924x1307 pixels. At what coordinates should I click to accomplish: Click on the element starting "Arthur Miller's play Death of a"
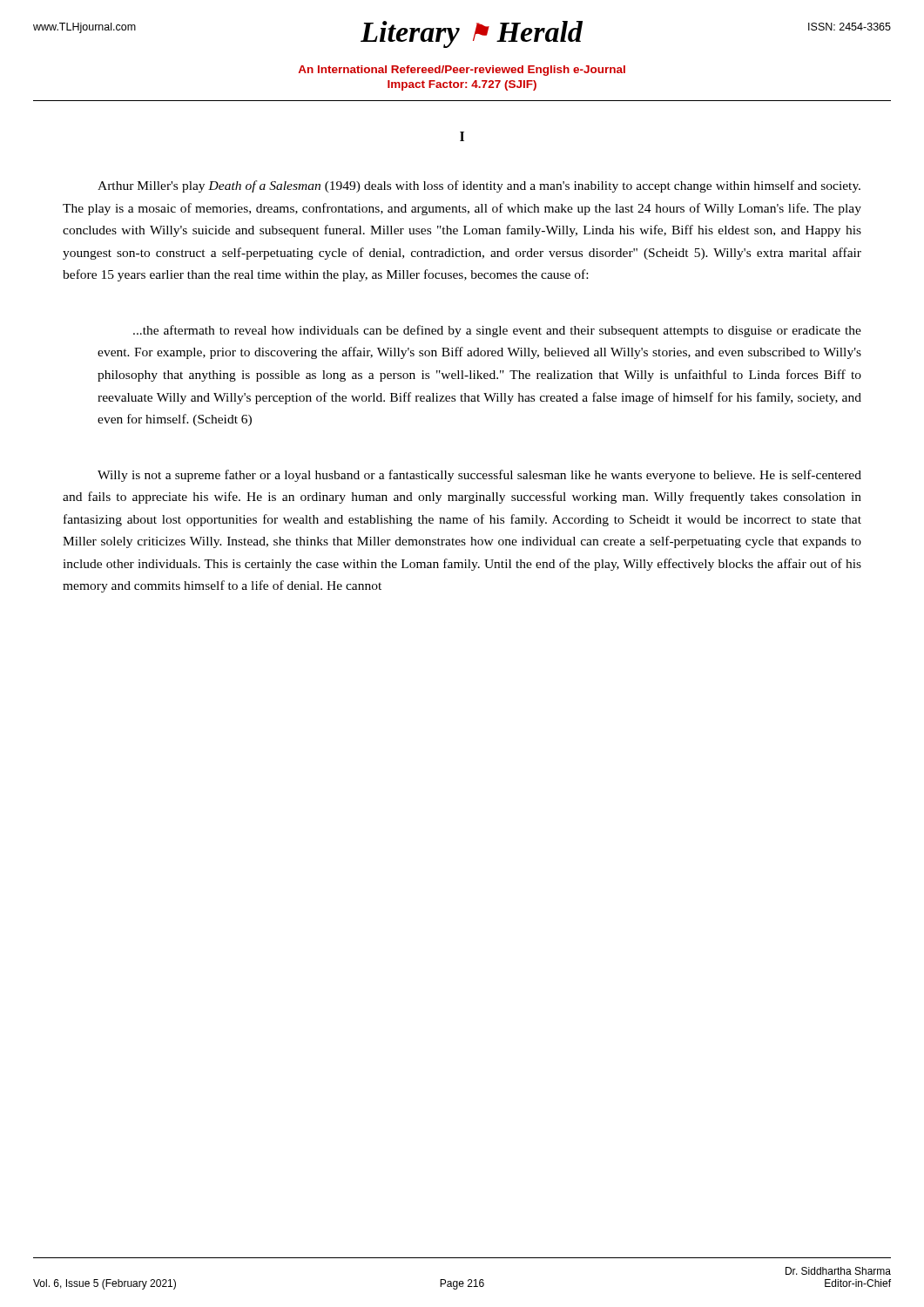click(x=462, y=230)
